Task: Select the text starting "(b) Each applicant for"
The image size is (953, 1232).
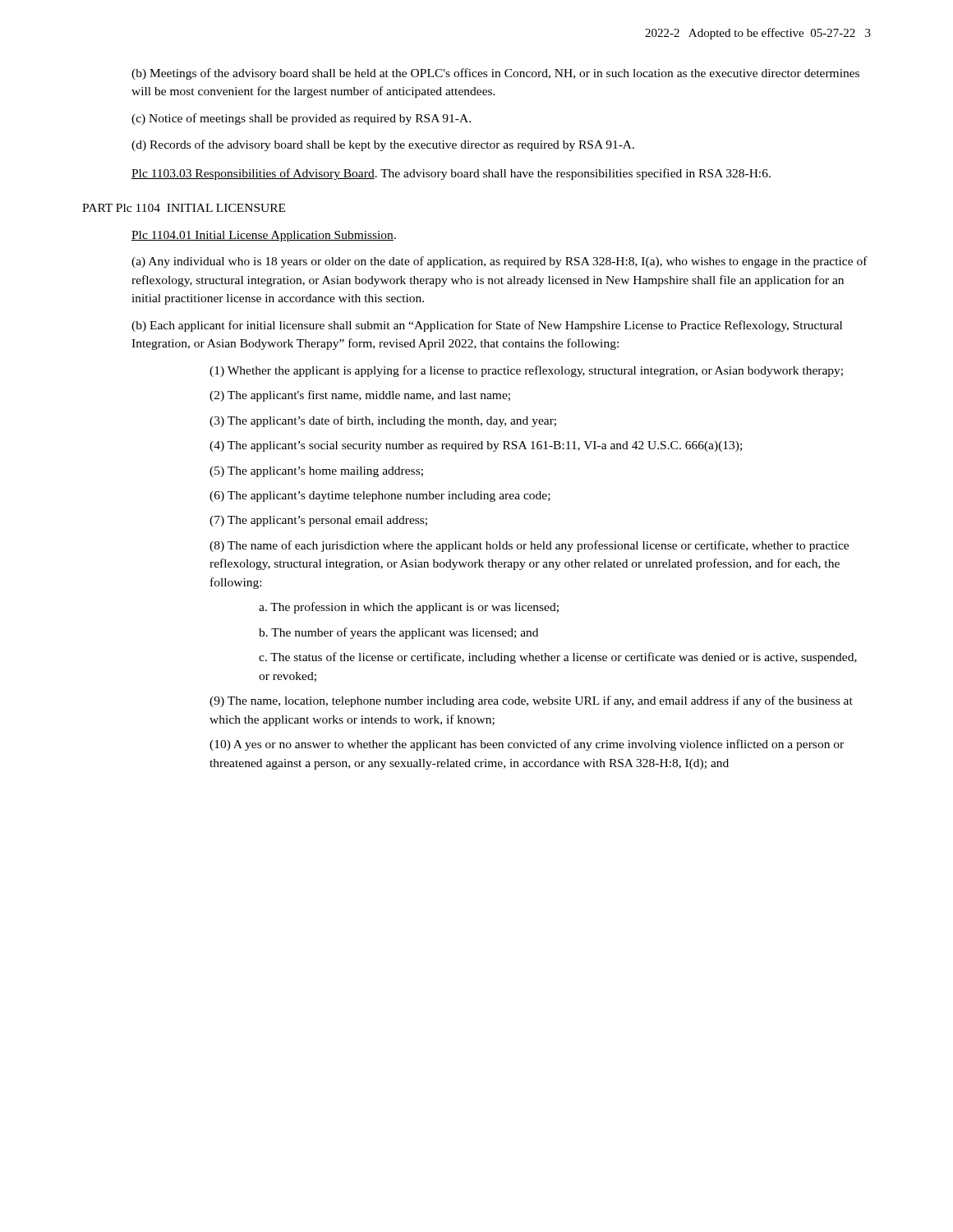Action: coord(501,334)
